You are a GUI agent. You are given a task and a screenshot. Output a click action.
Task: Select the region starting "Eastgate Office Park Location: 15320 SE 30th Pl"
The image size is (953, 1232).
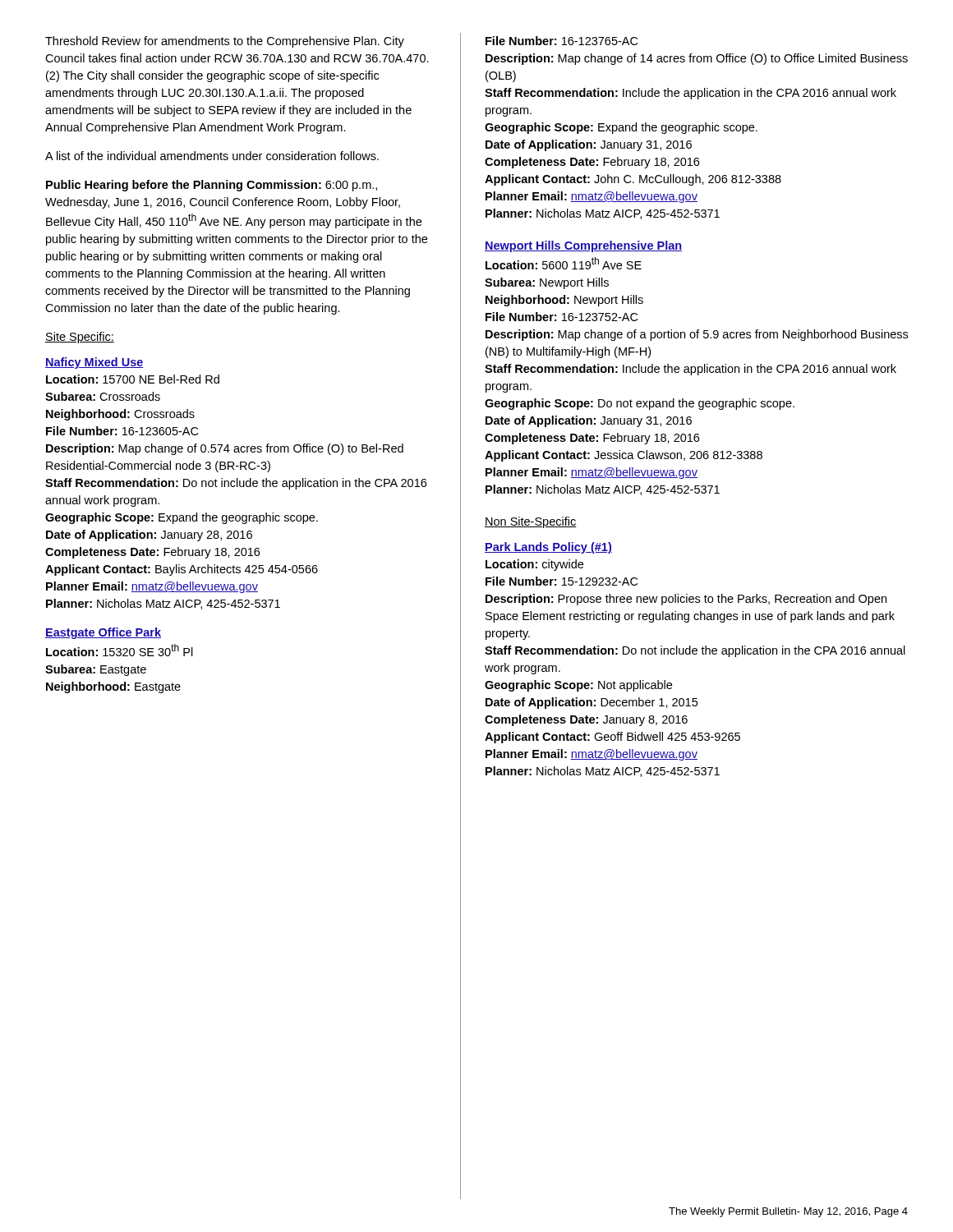click(119, 660)
